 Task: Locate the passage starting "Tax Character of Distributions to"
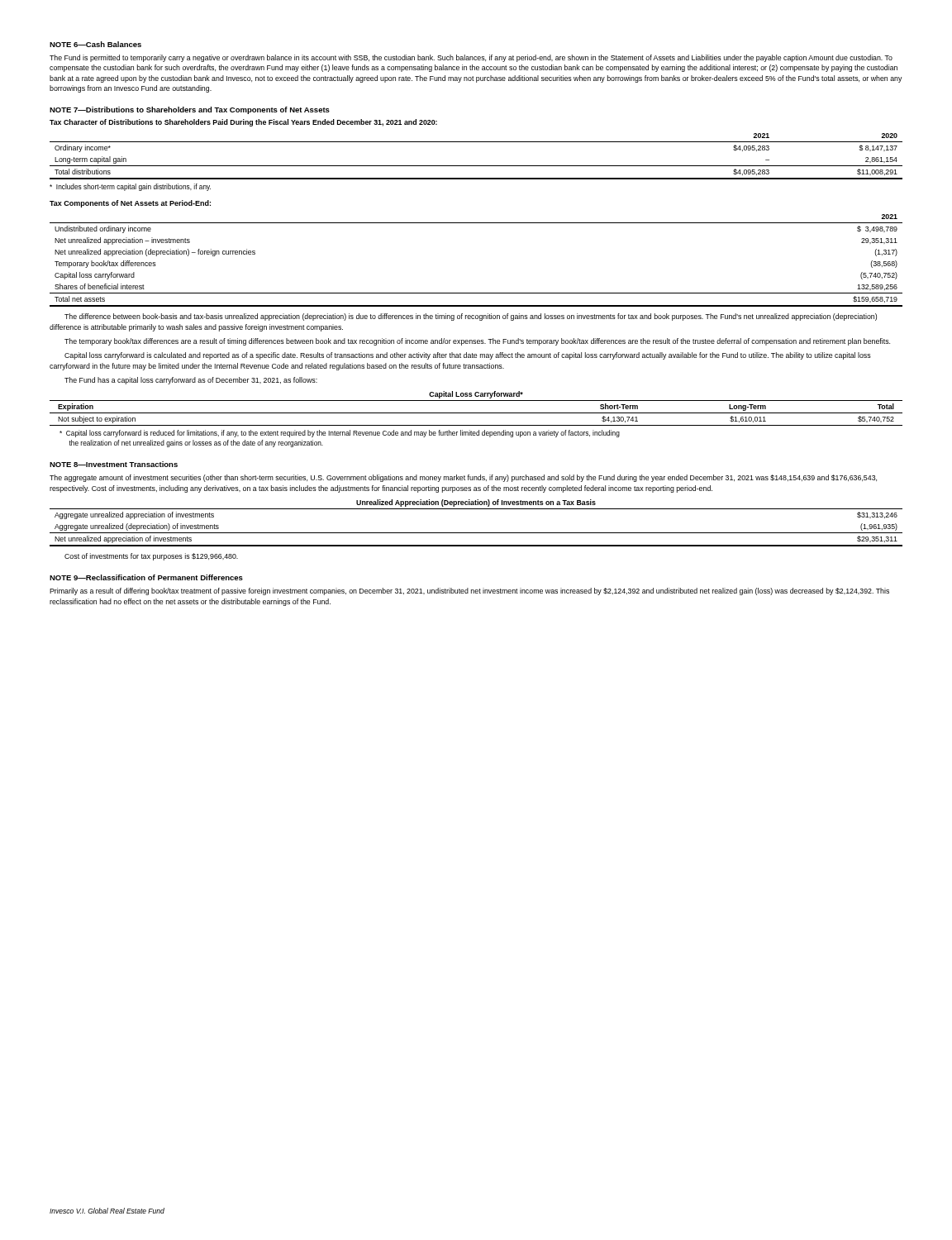(x=244, y=123)
